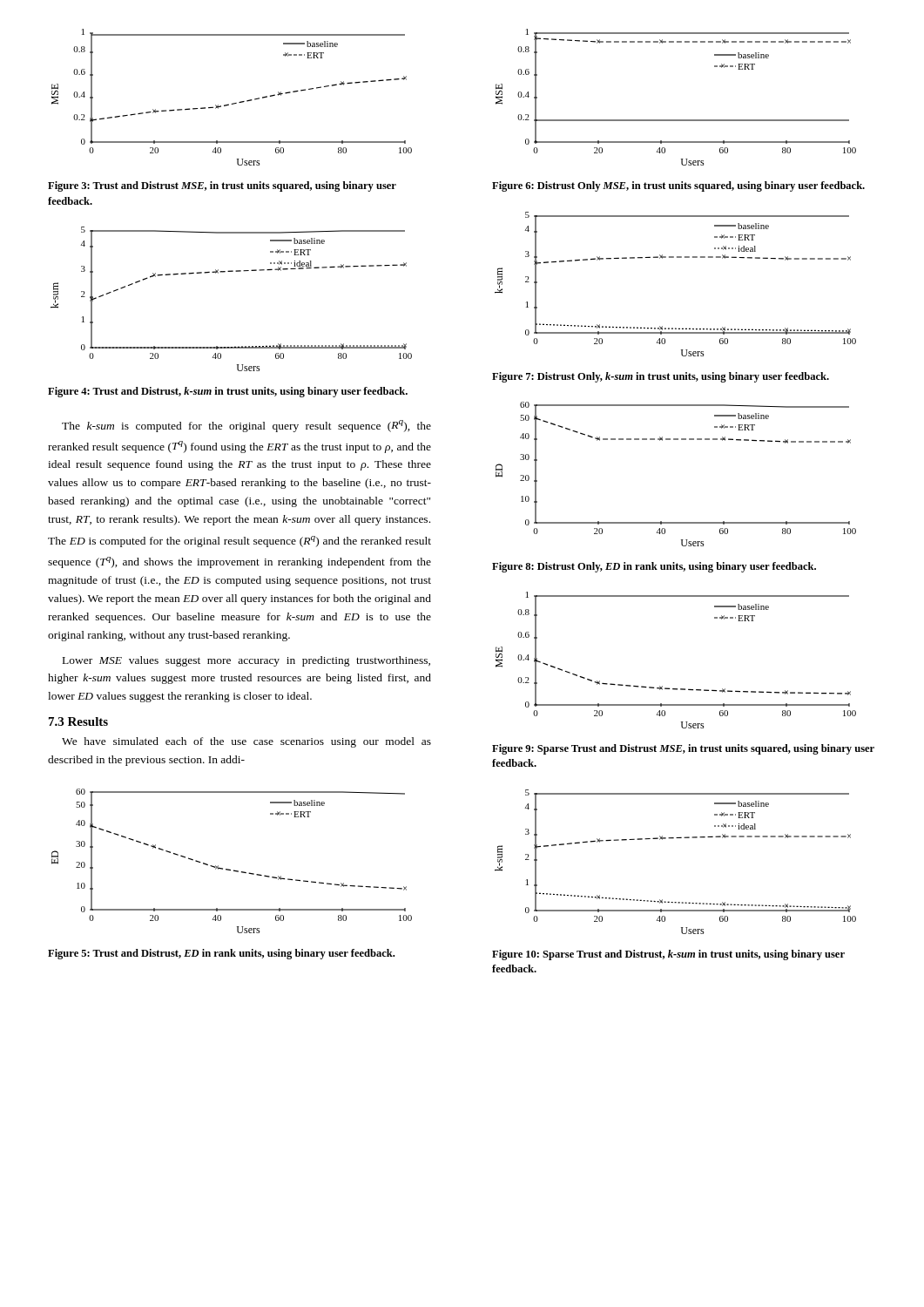Select the block starting "Figure 7: Distrust Only, k-sum"

[661, 376]
